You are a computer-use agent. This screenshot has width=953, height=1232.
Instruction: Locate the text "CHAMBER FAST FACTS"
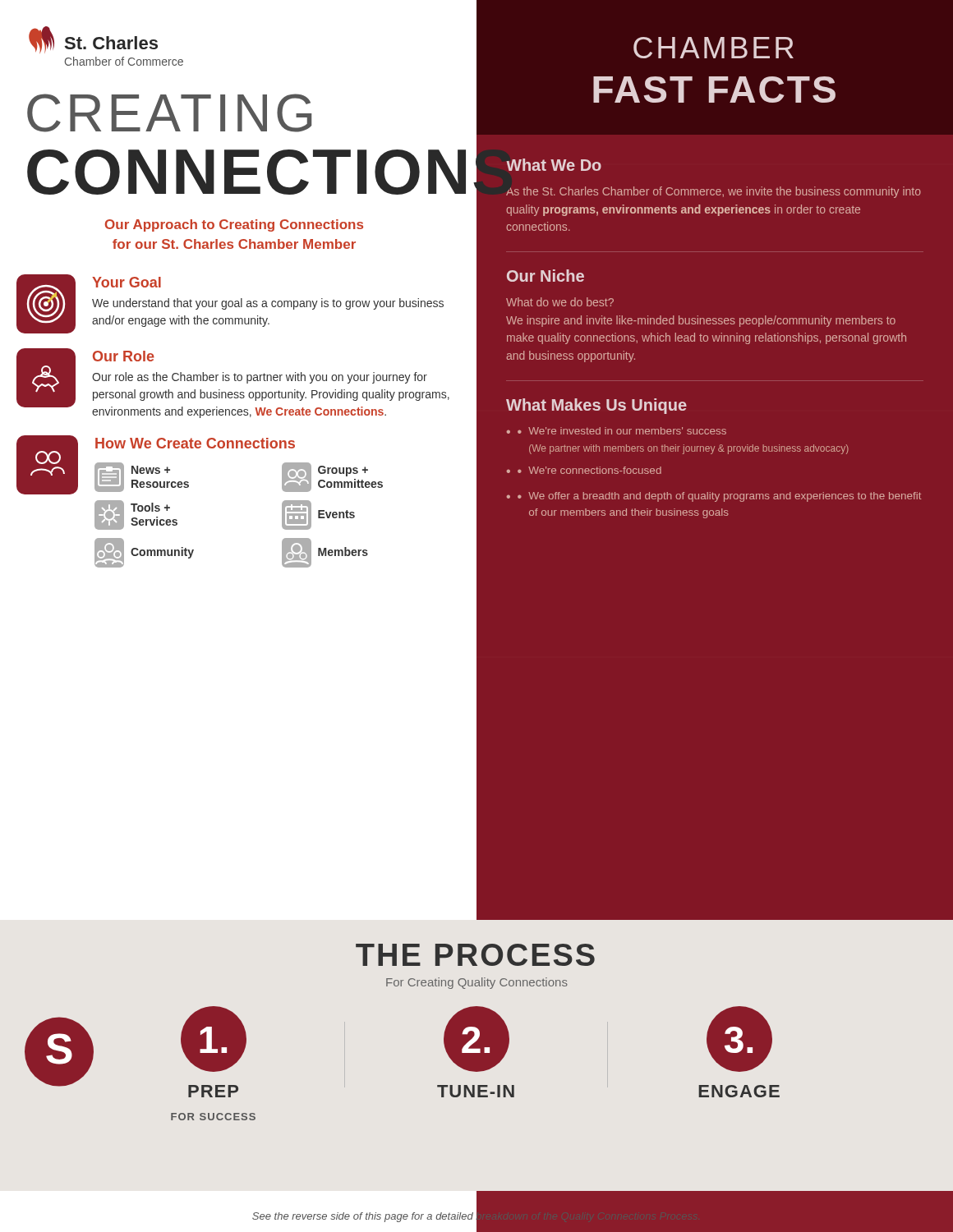pos(715,71)
